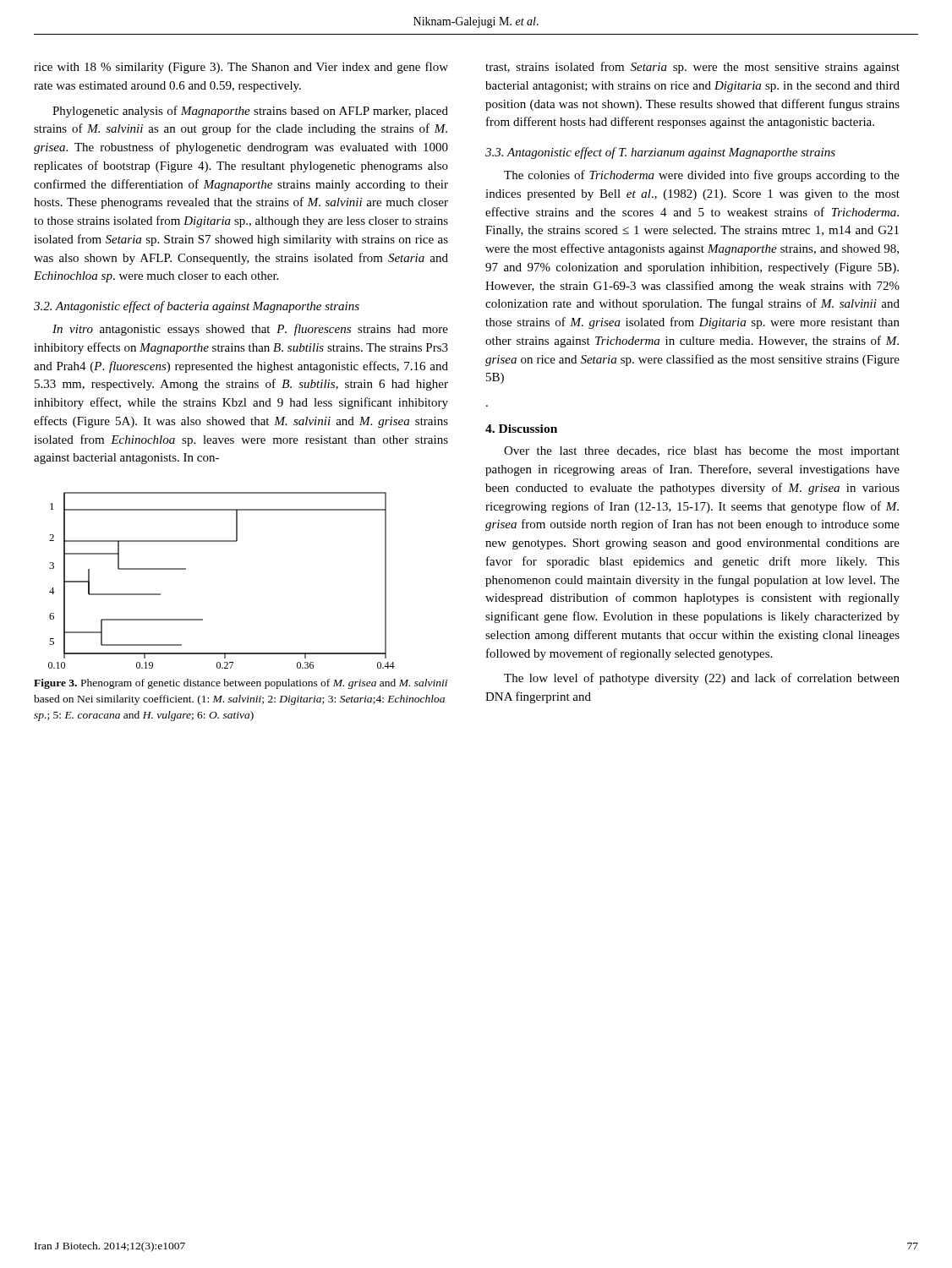Find the region starting "4. Discussion"
The height and width of the screenshot is (1268, 952).
pyautogui.click(x=521, y=428)
